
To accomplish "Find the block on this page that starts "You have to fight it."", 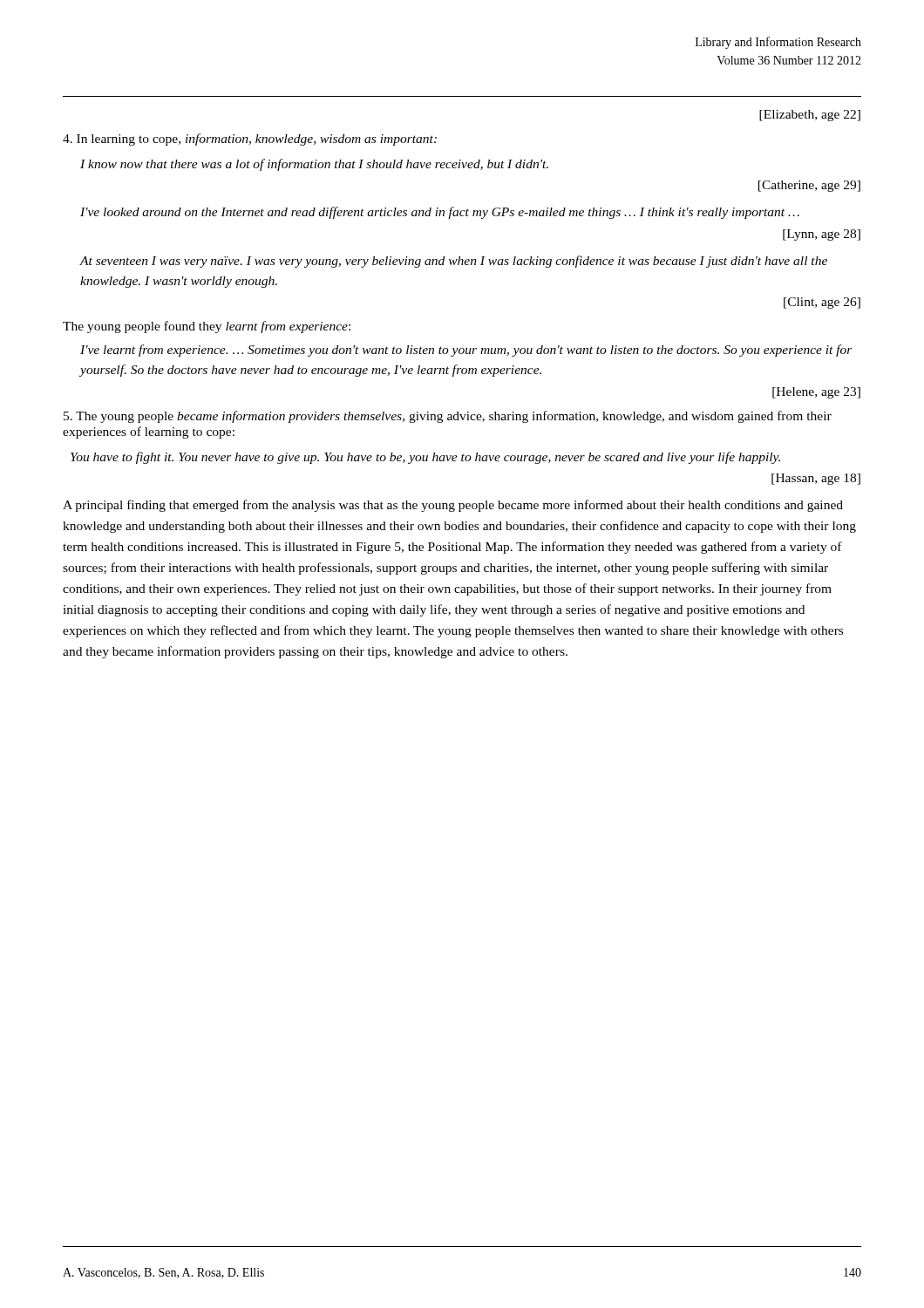I will tap(426, 456).
